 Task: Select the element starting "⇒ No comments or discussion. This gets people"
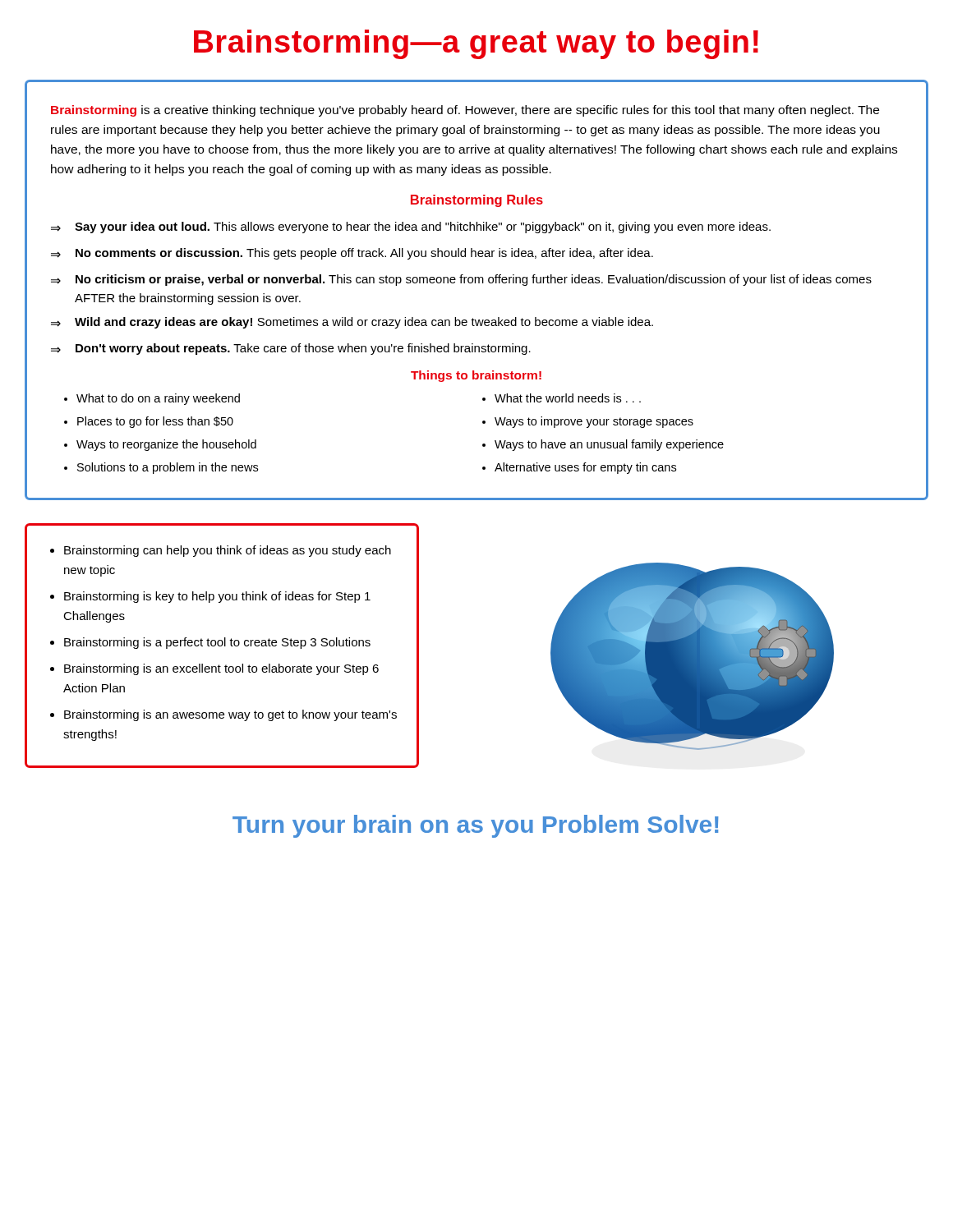(352, 254)
